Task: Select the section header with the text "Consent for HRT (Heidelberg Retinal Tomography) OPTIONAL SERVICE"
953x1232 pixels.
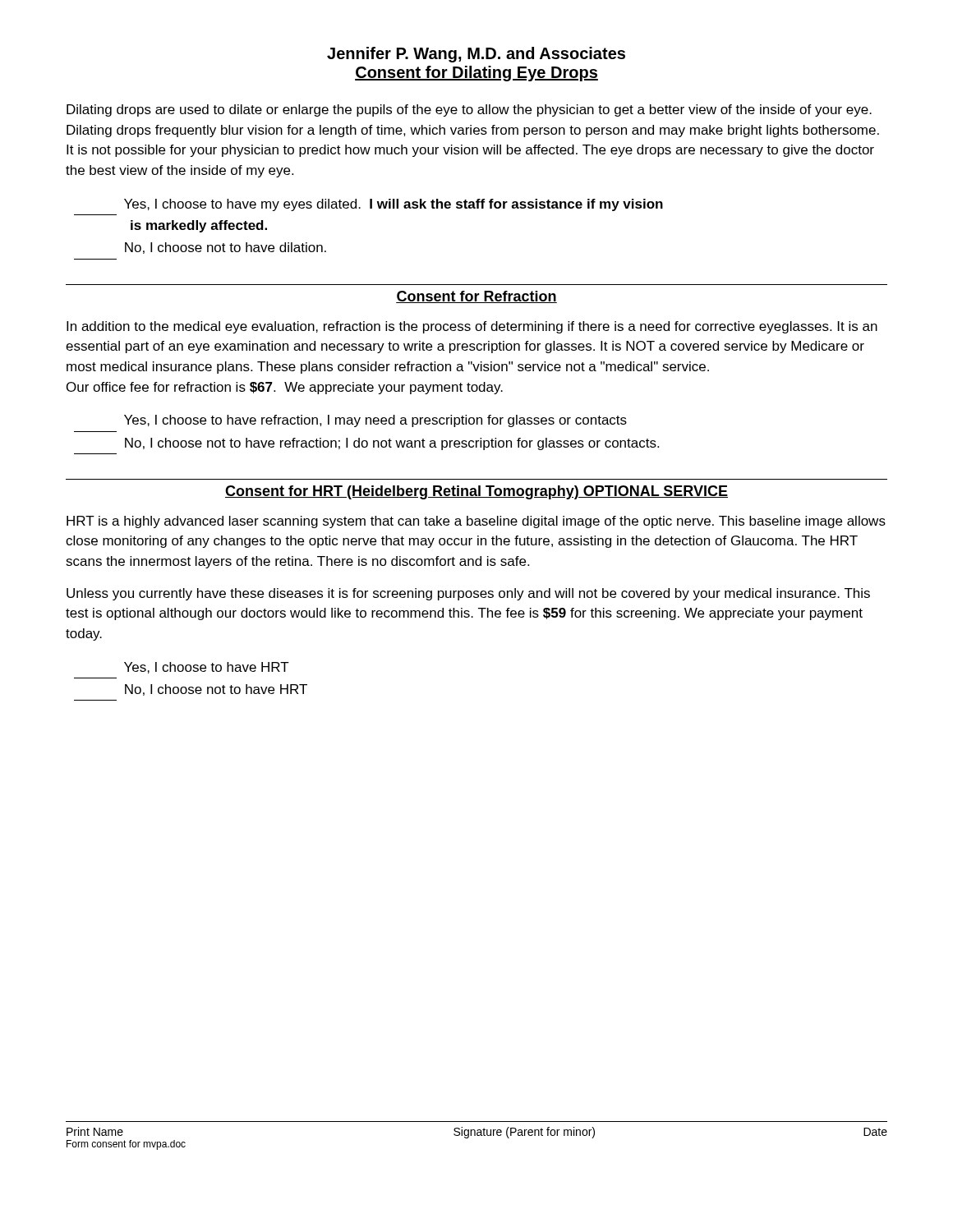Action: 476,491
